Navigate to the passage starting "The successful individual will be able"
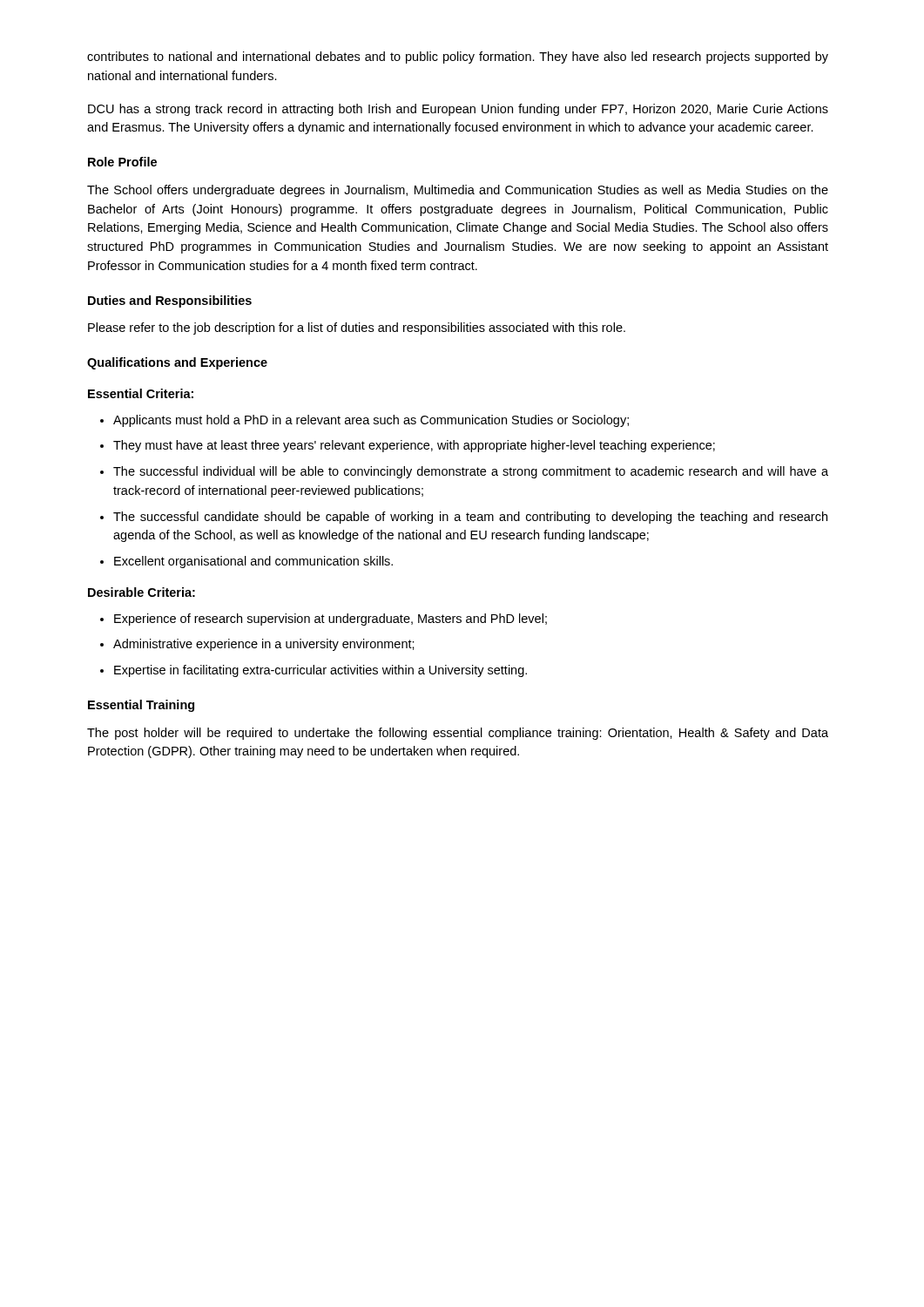This screenshot has width=924, height=1307. tap(471, 481)
